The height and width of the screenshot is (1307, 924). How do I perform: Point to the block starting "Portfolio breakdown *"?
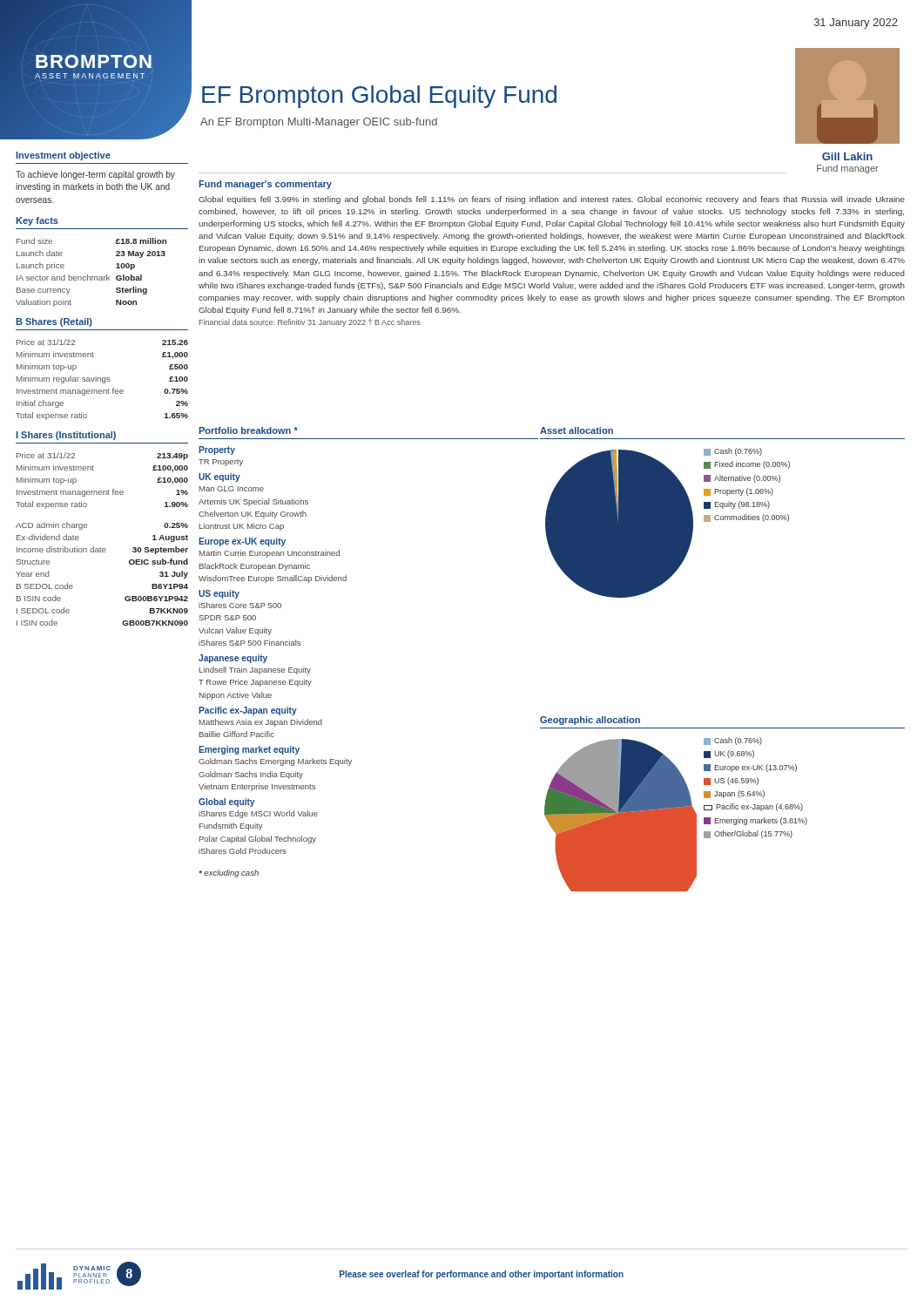coord(248,430)
